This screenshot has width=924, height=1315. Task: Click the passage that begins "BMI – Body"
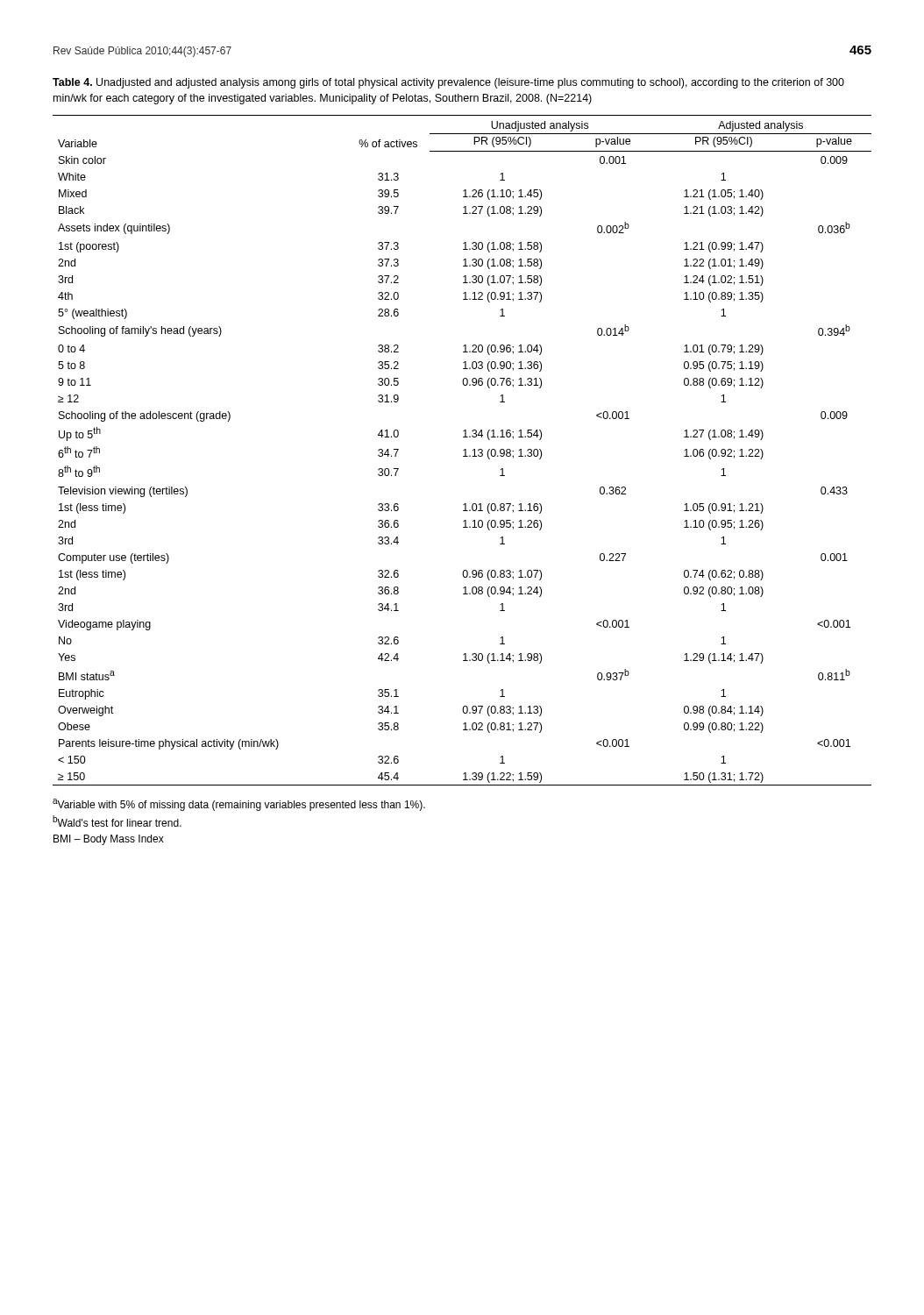coord(108,839)
